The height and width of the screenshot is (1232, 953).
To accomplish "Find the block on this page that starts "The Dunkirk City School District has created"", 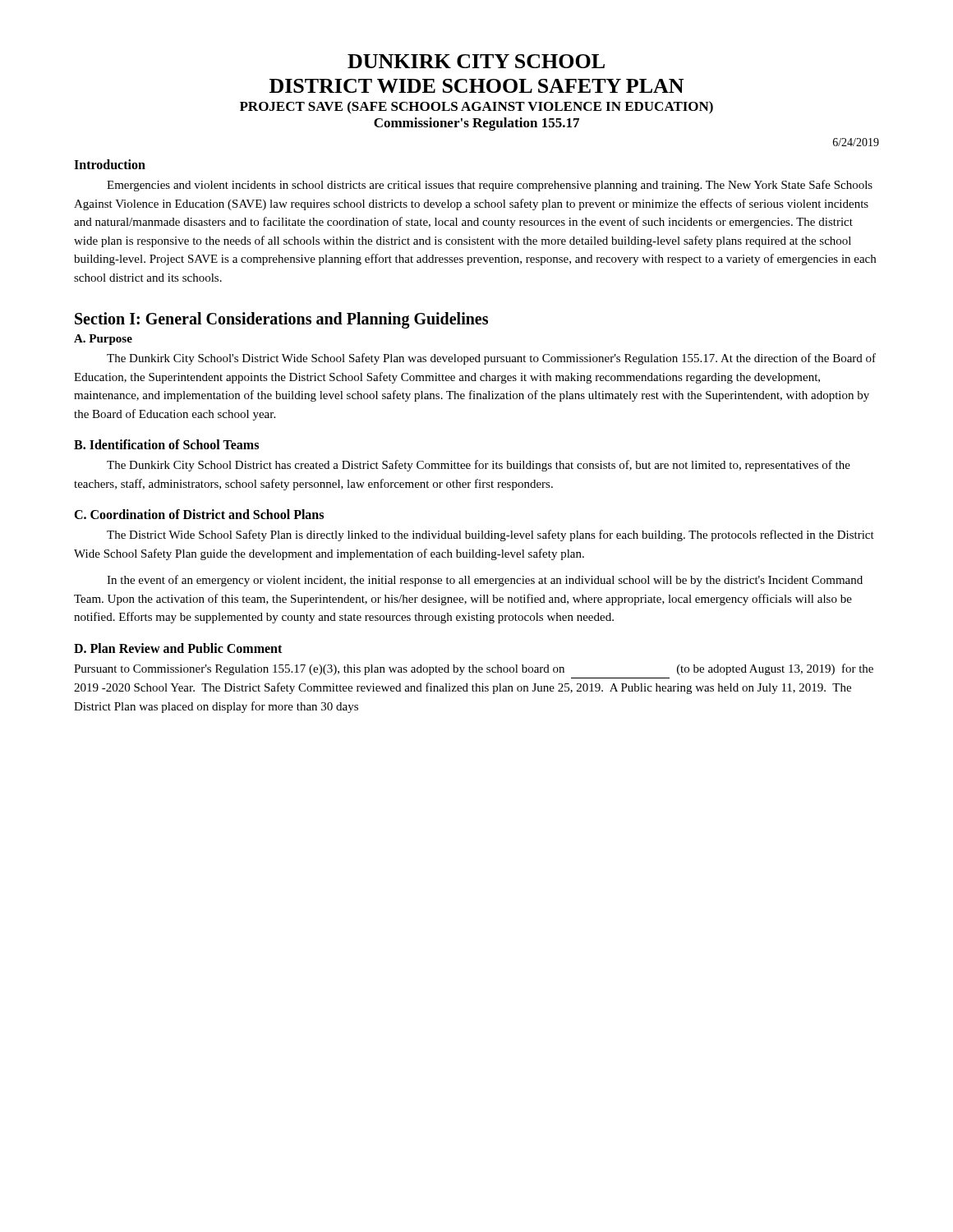I will point(462,474).
